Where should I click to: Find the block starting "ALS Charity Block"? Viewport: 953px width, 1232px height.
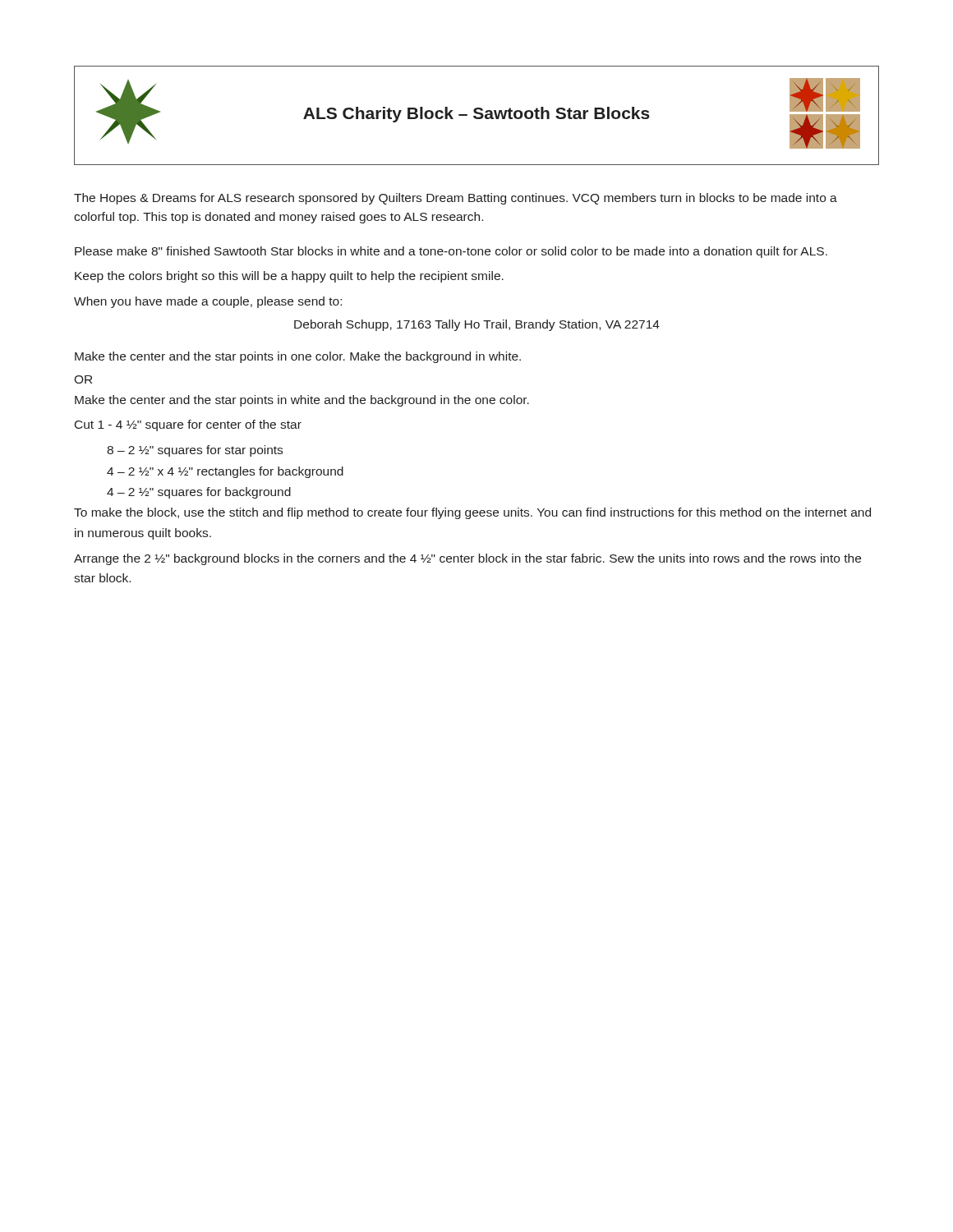(476, 113)
